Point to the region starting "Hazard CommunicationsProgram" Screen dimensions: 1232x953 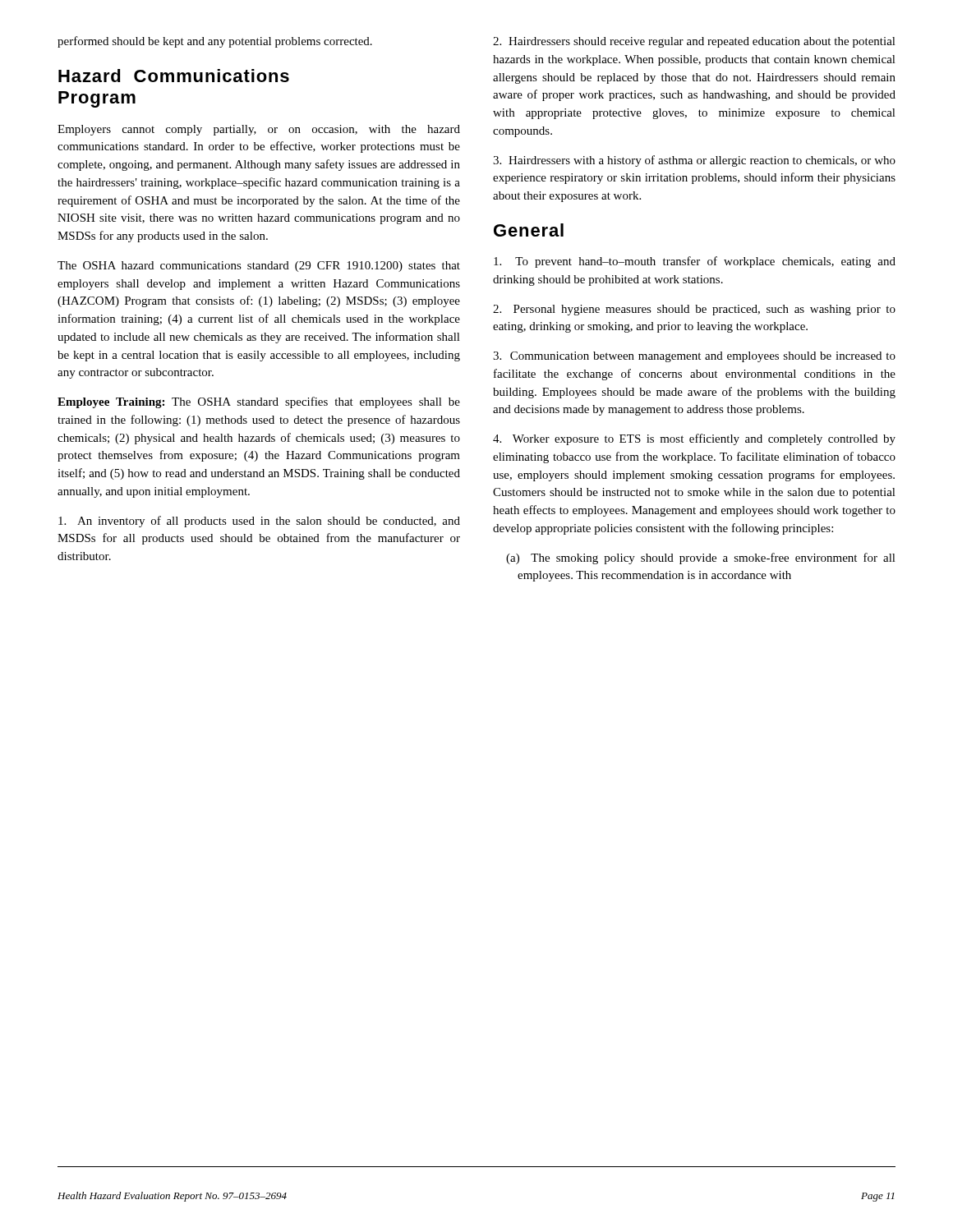click(x=174, y=87)
